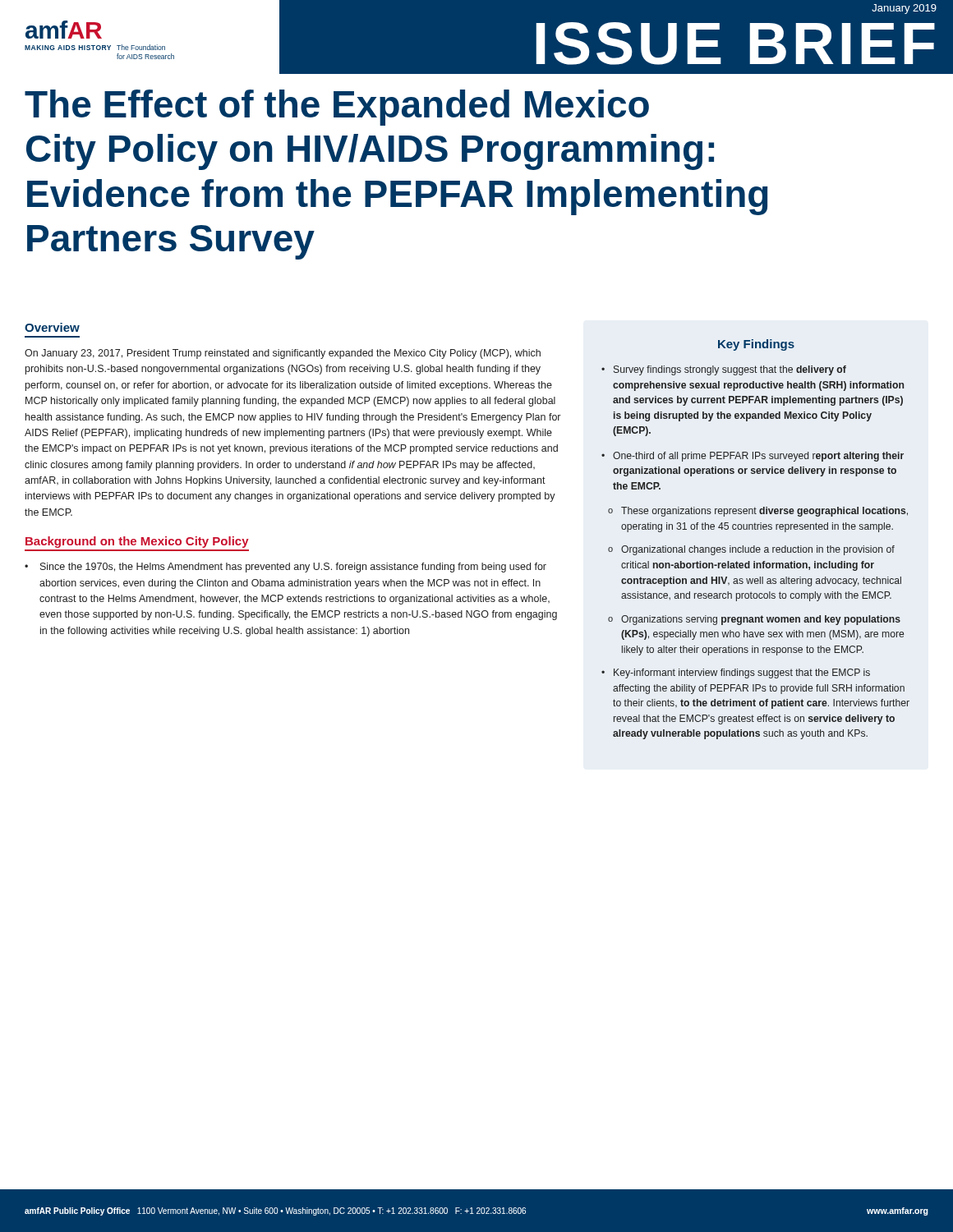Navigate to the block starting "One-third of all prime PEPFAR IPs surveyed report"
Screen dimensions: 1232x953
pyautogui.click(x=756, y=471)
